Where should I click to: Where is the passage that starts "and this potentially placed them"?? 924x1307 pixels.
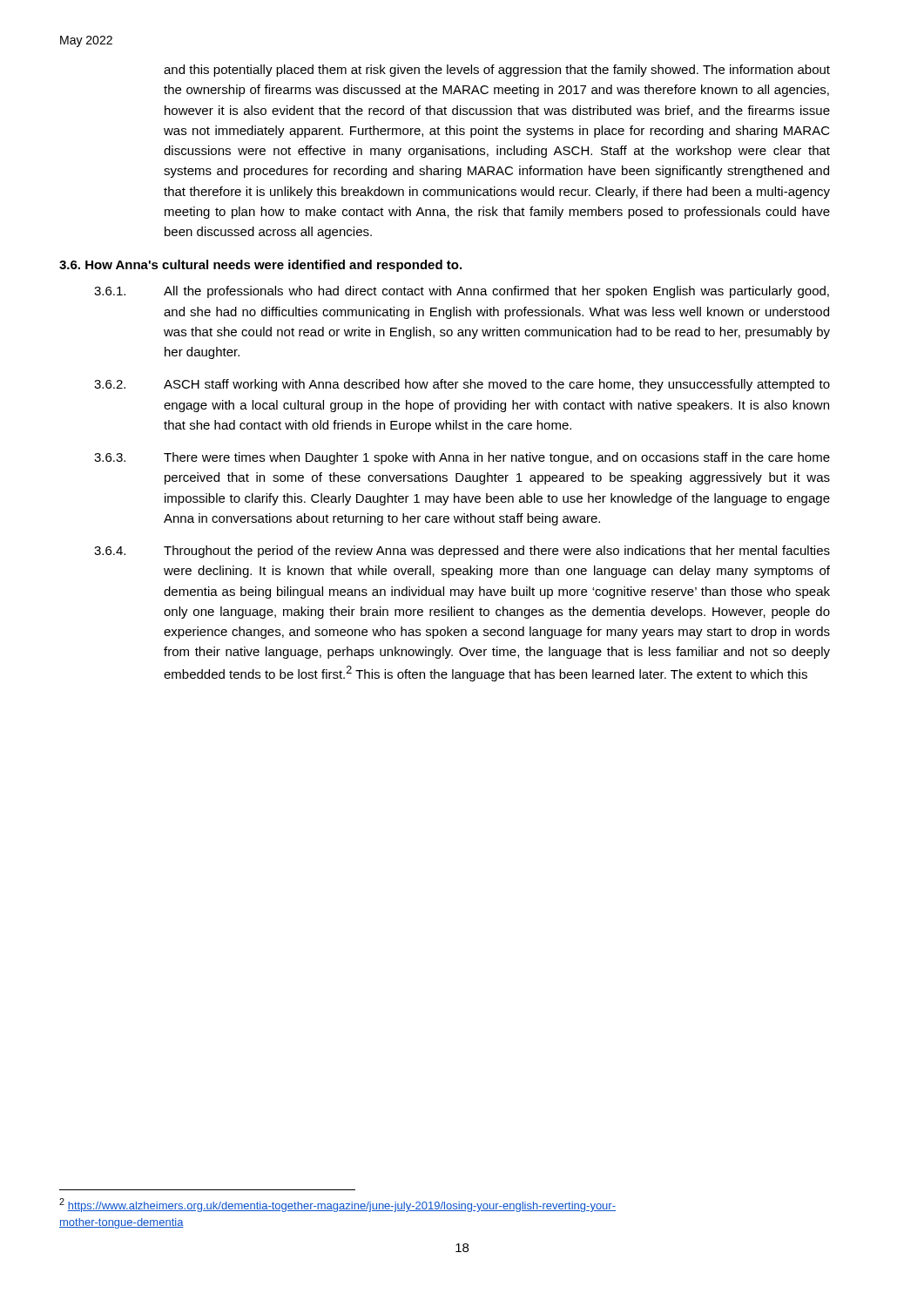497,150
